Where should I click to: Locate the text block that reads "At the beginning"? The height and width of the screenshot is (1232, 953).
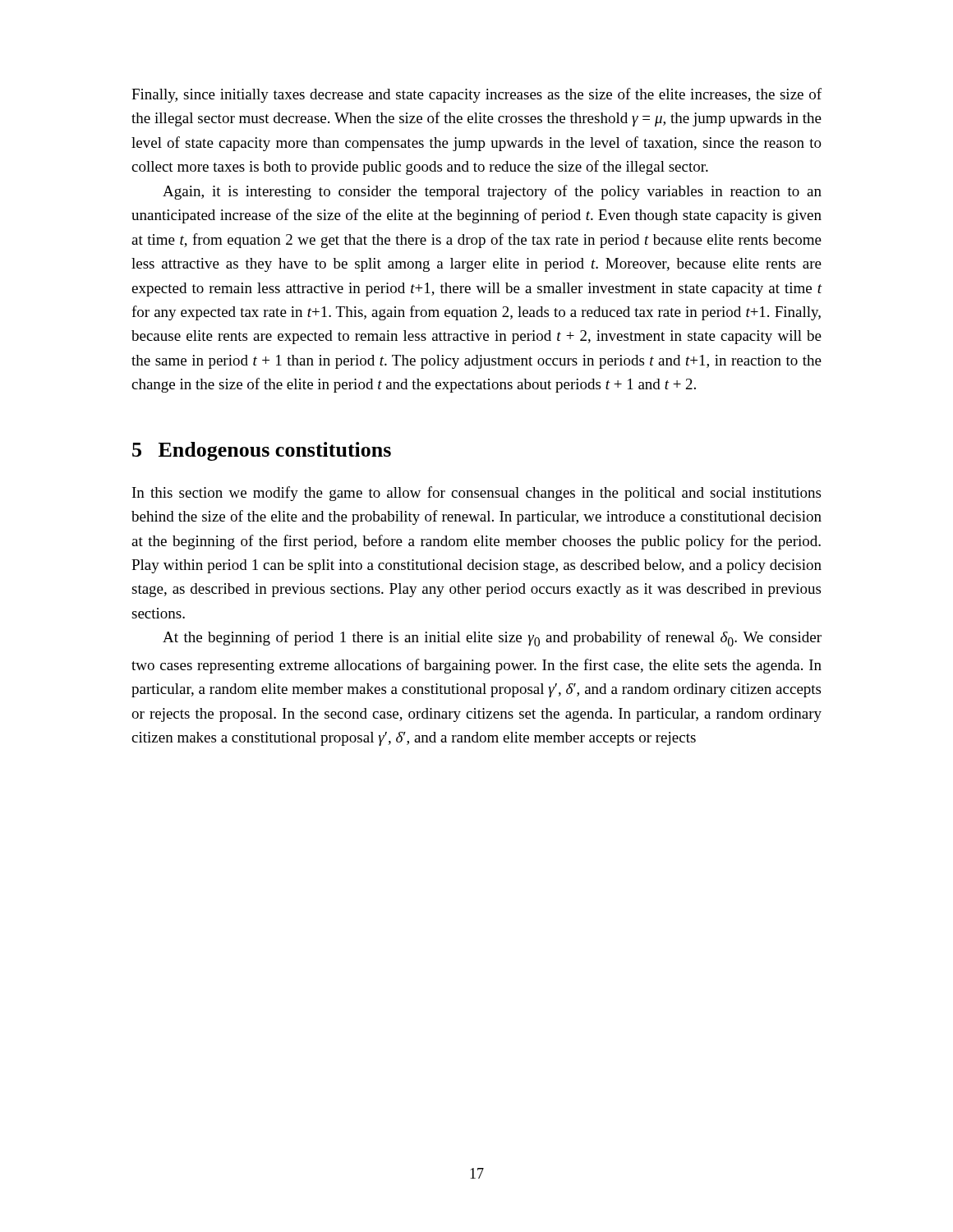pos(476,687)
